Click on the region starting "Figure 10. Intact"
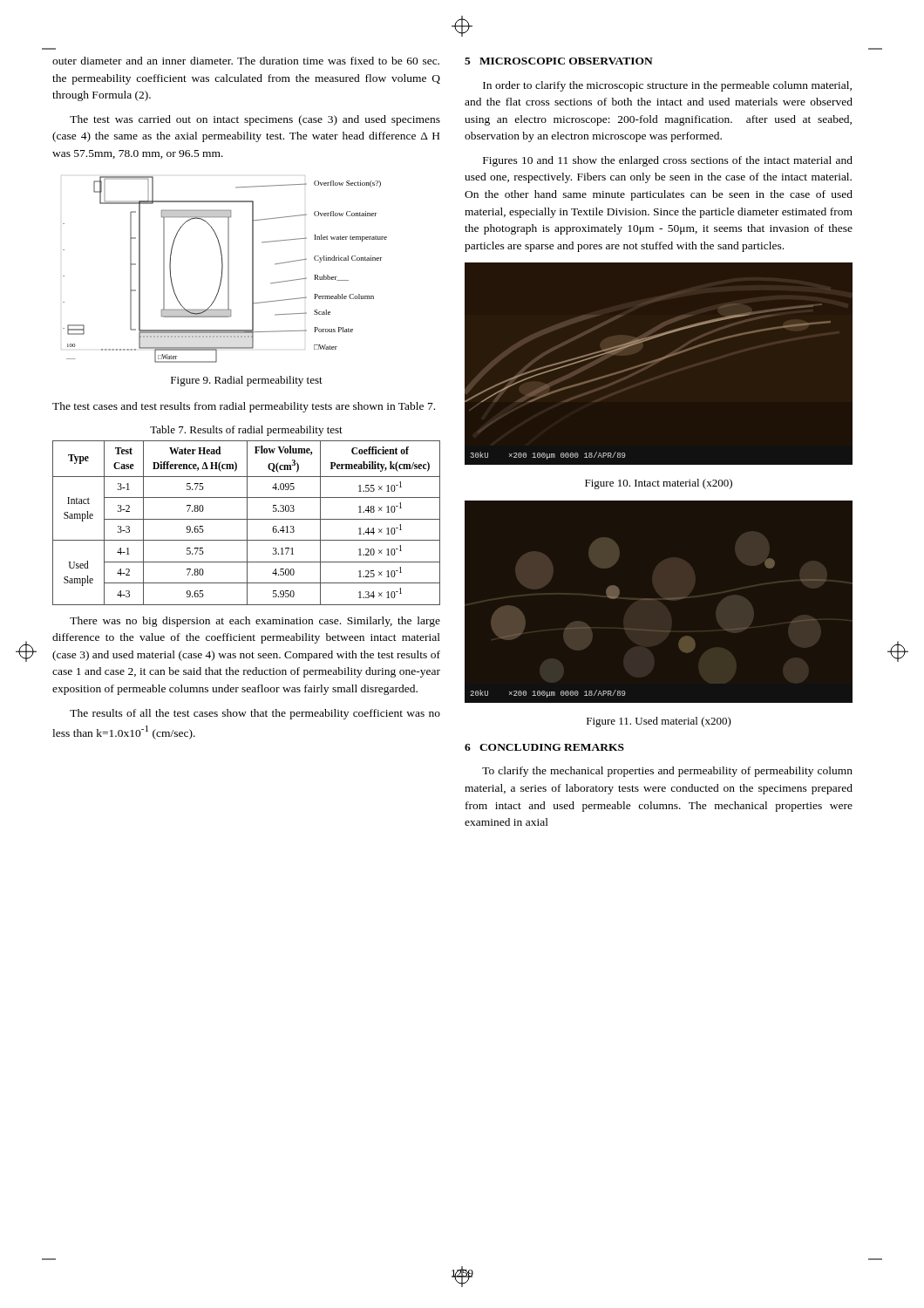This screenshot has height=1308, width=924. click(659, 484)
